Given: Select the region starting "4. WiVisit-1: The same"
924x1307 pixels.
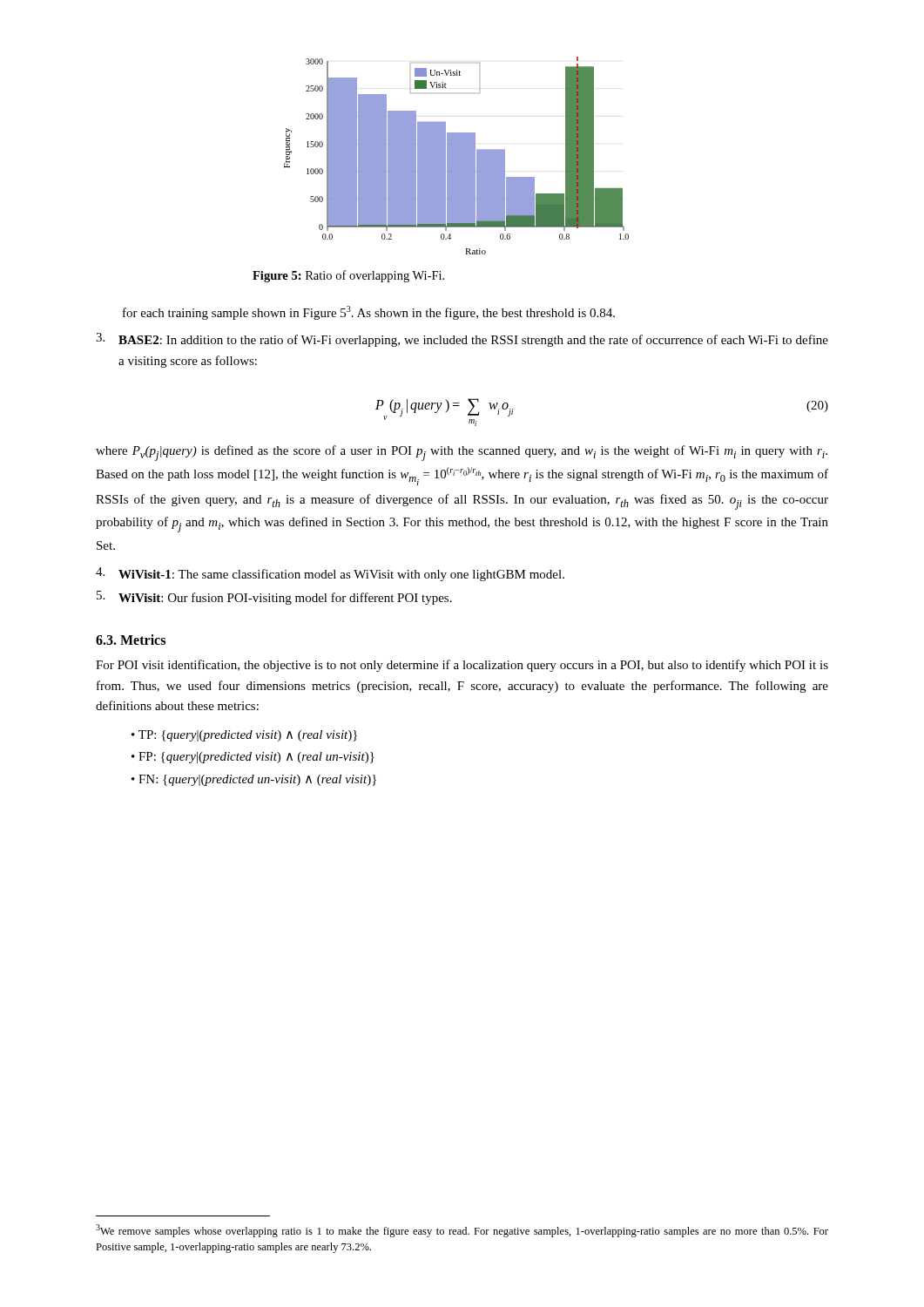Looking at the screenshot, I should pos(330,574).
